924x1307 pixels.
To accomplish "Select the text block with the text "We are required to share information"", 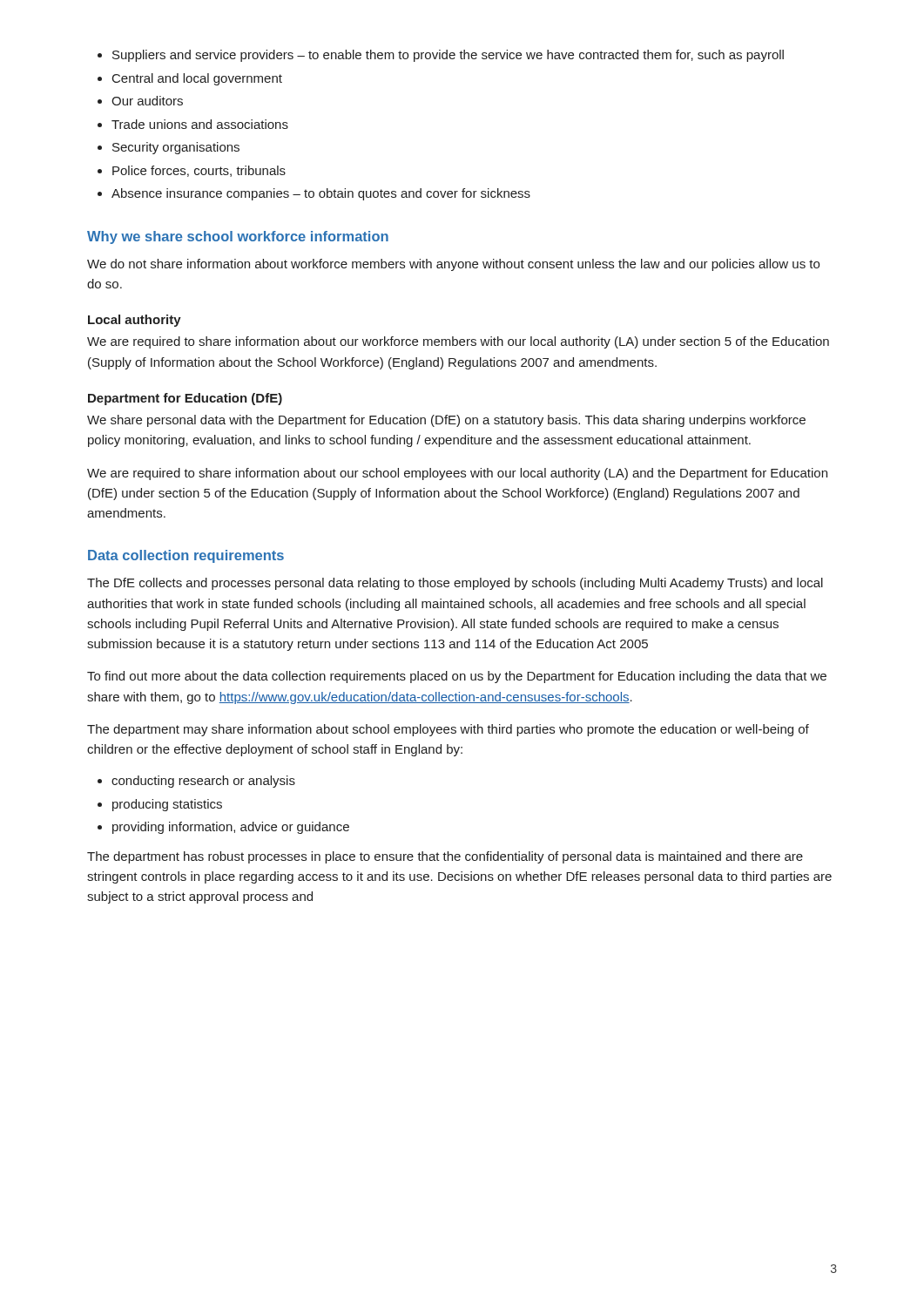I will pos(458,493).
